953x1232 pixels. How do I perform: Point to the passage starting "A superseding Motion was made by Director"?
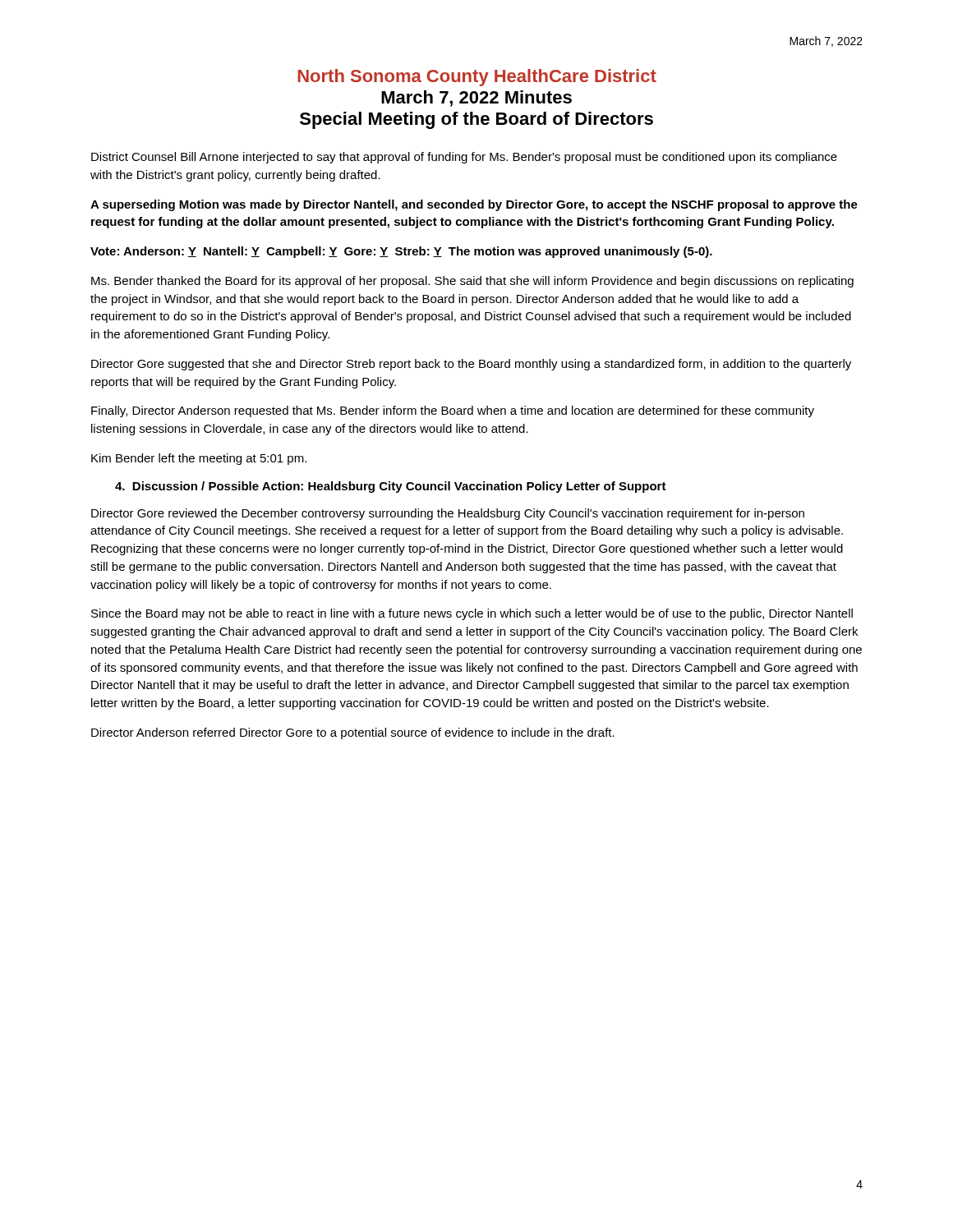pyautogui.click(x=474, y=213)
